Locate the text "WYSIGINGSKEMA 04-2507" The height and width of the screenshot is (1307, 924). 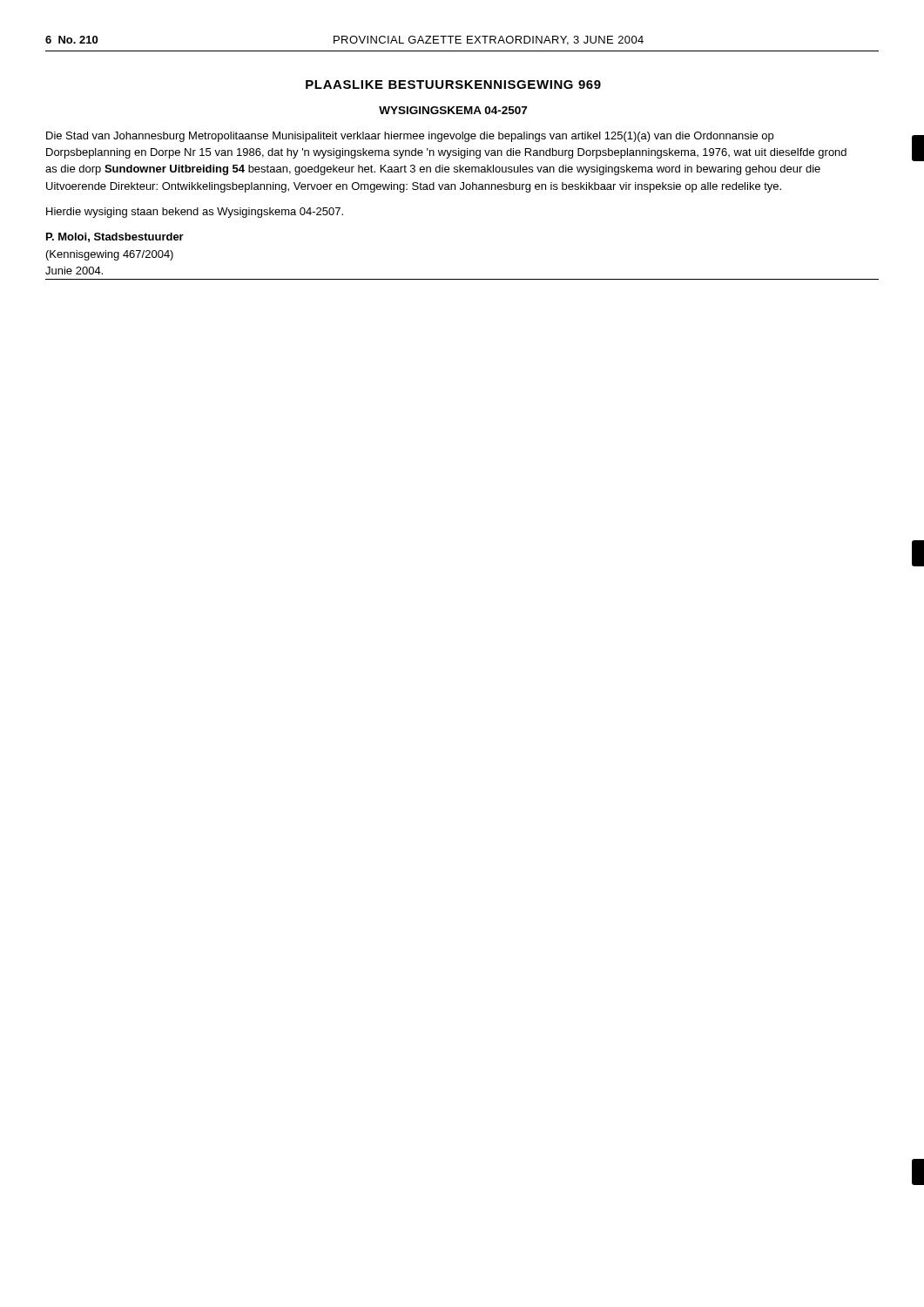(x=453, y=110)
